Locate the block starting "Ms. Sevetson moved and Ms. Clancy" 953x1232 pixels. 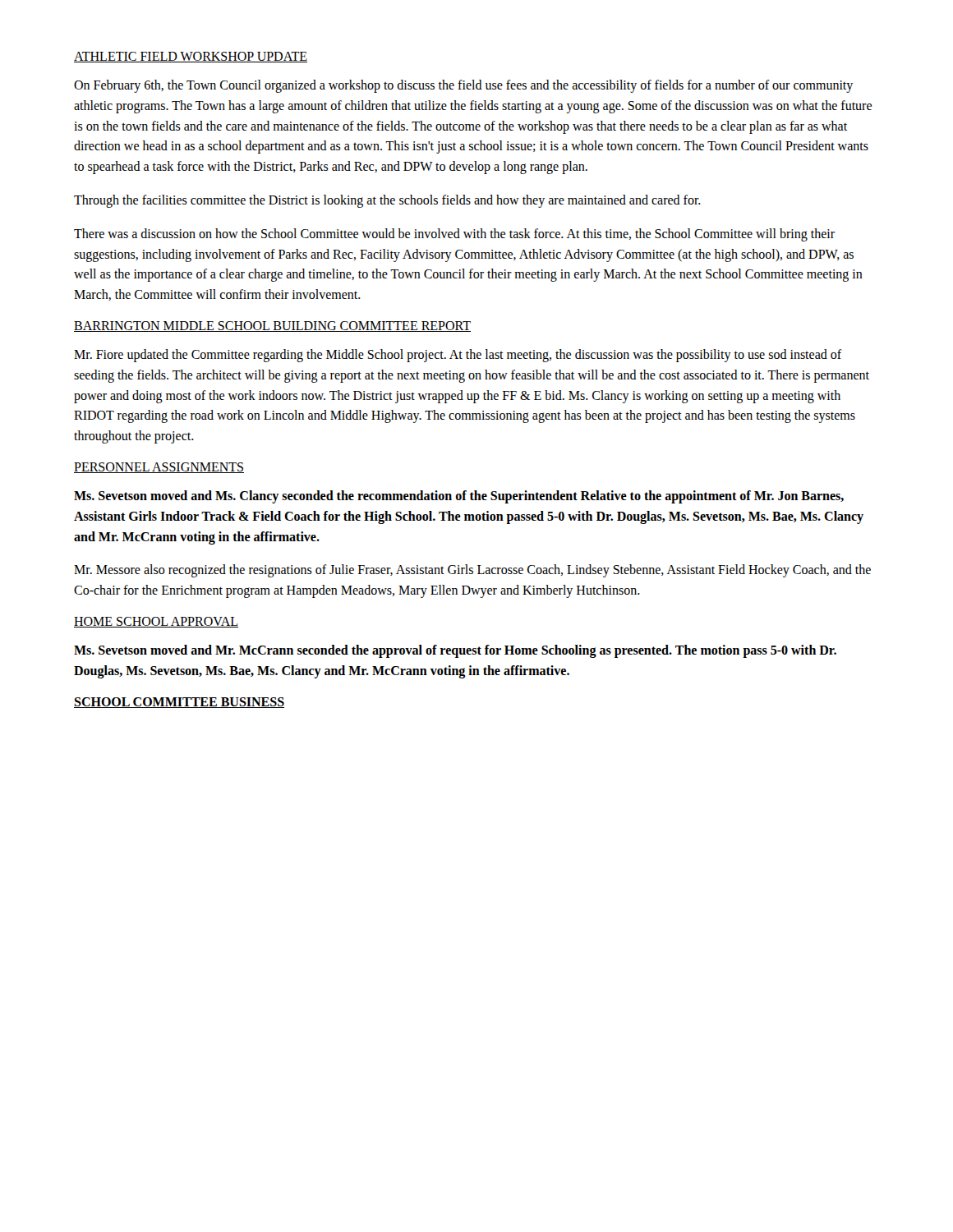tap(469, 516)
